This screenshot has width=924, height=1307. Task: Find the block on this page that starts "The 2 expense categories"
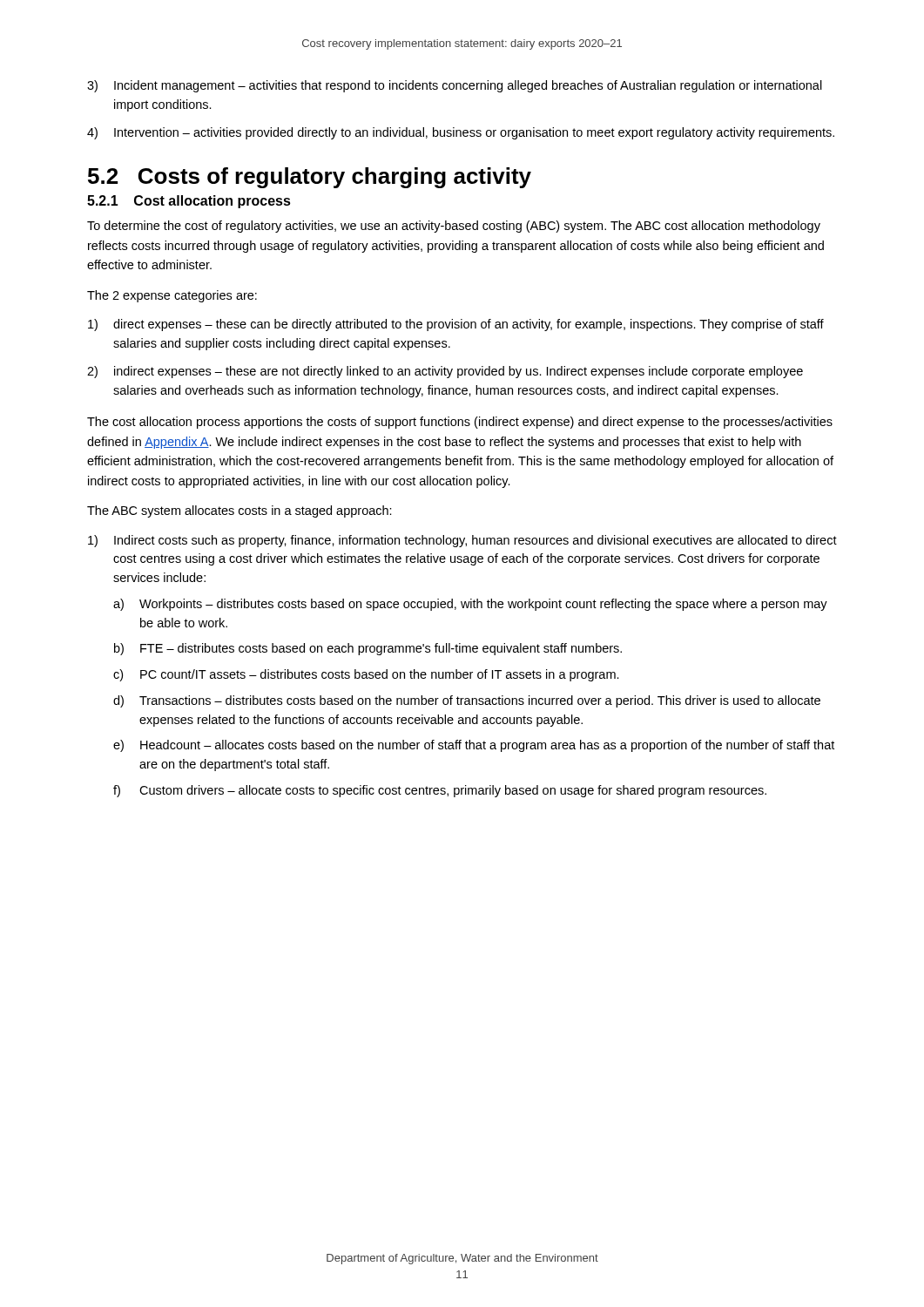click(x=172, y=296)
